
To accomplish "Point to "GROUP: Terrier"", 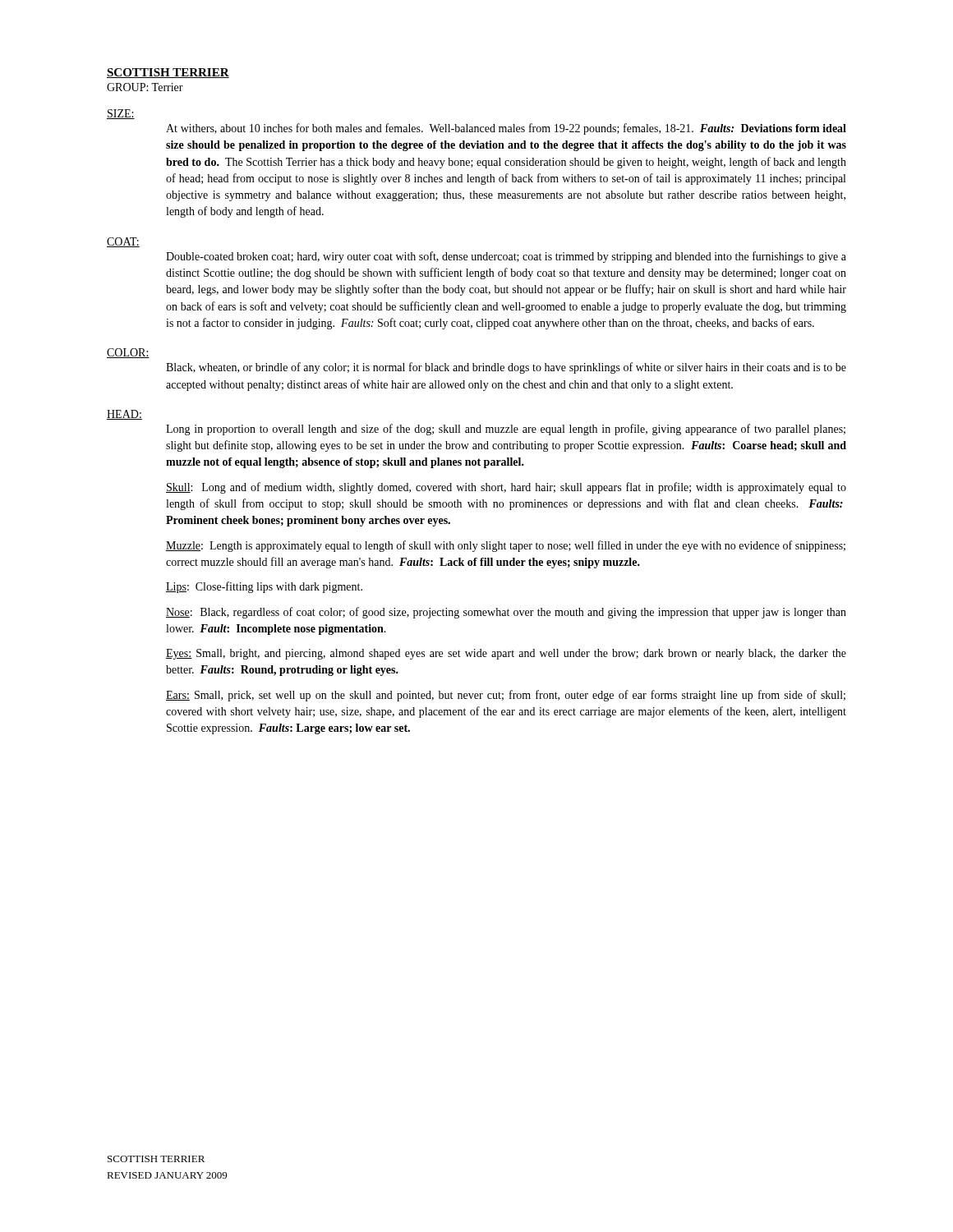I will click(145, 87).
